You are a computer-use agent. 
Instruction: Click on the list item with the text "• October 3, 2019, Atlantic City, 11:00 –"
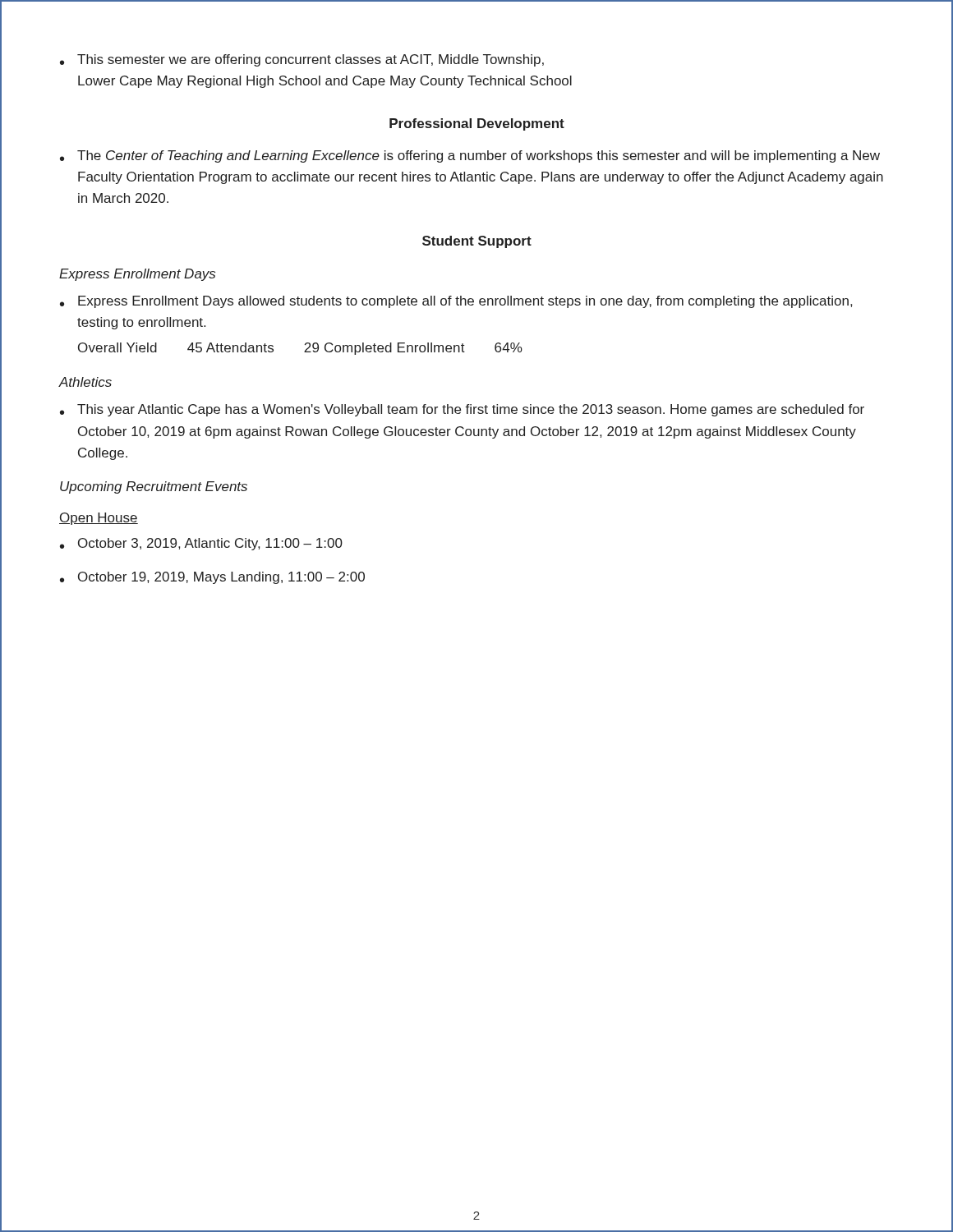tap(201, 546)
